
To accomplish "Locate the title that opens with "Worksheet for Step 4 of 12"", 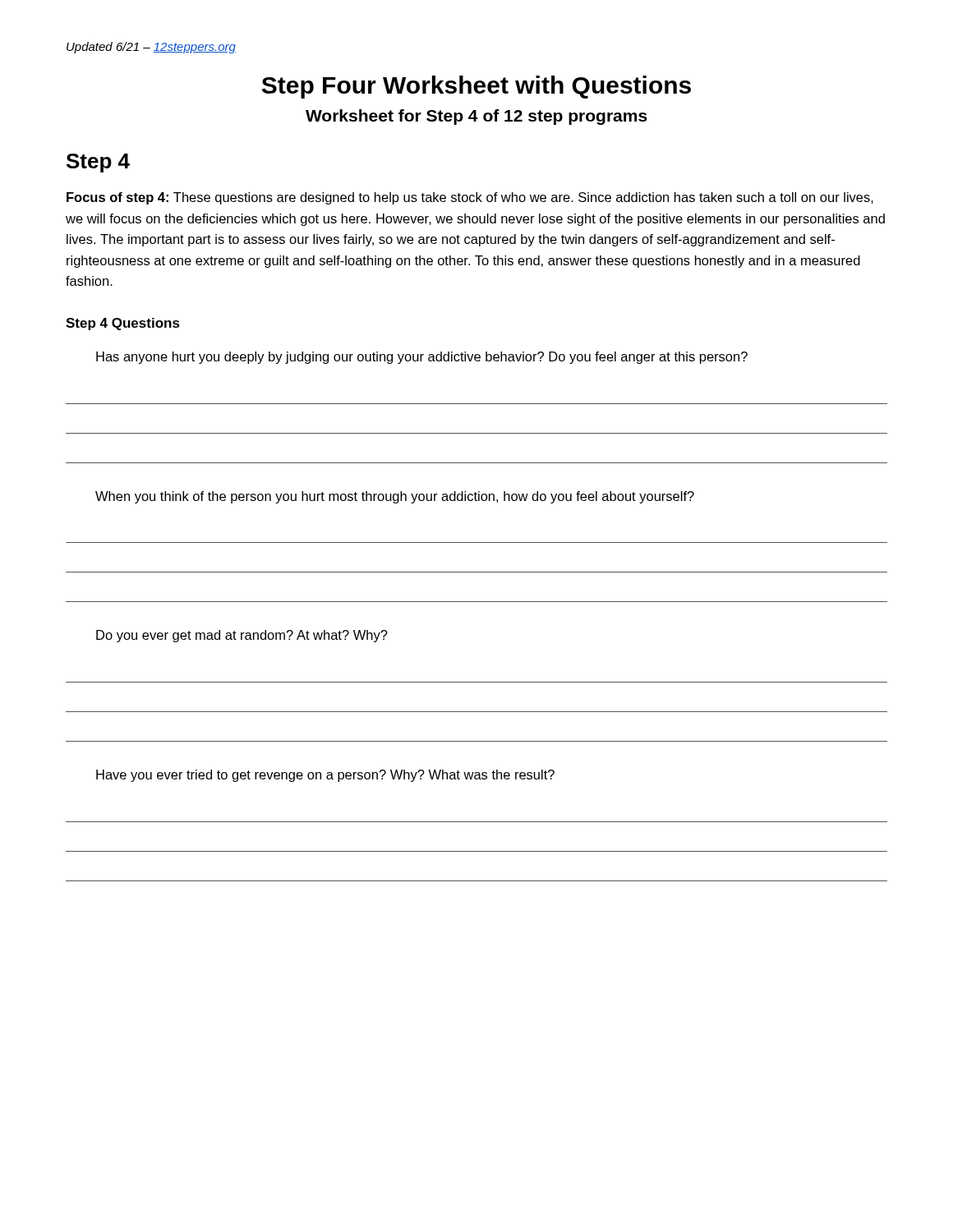I will (476, 116).
